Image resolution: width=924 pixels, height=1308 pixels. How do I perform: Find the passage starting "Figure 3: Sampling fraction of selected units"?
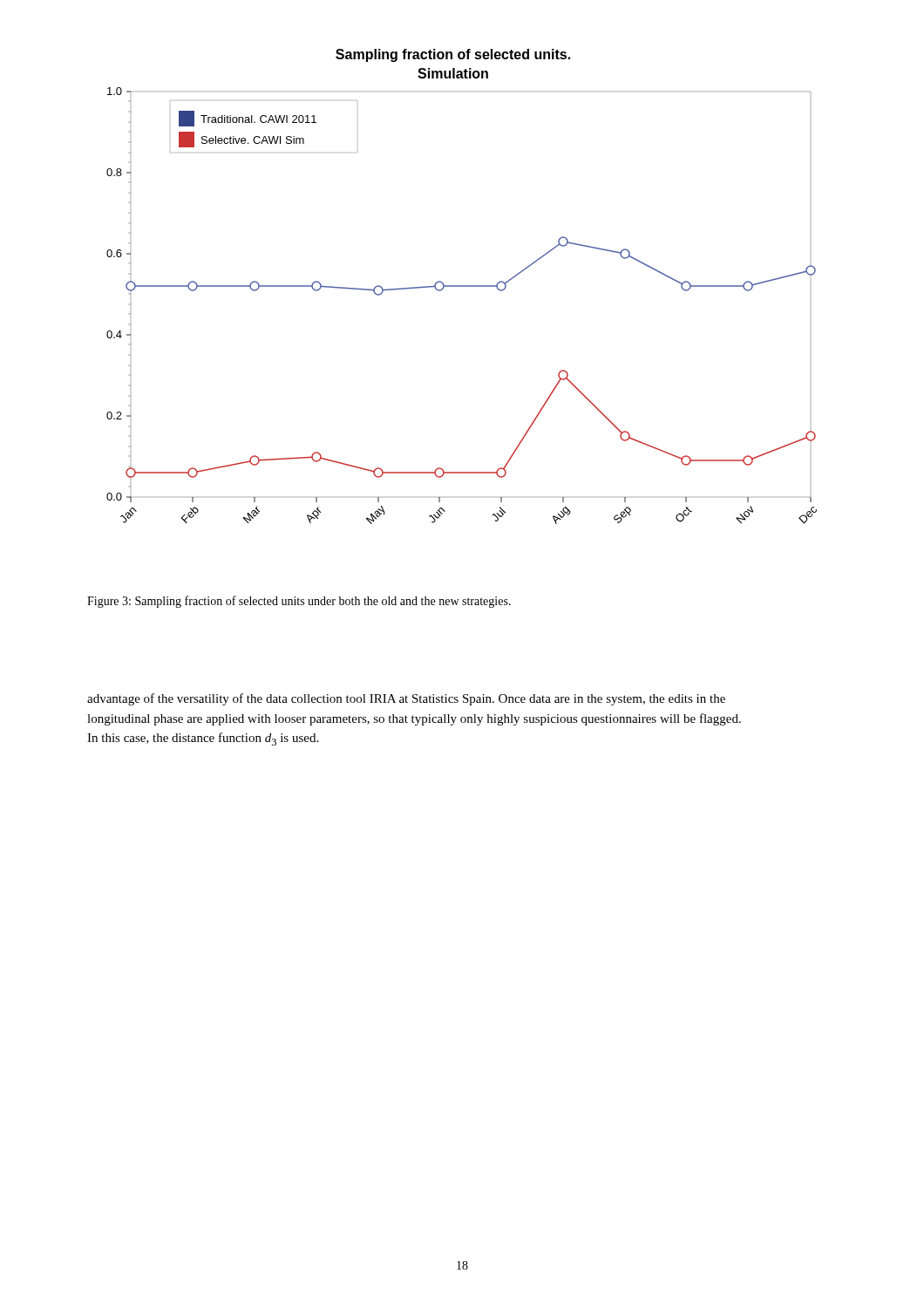coord(299,601)
